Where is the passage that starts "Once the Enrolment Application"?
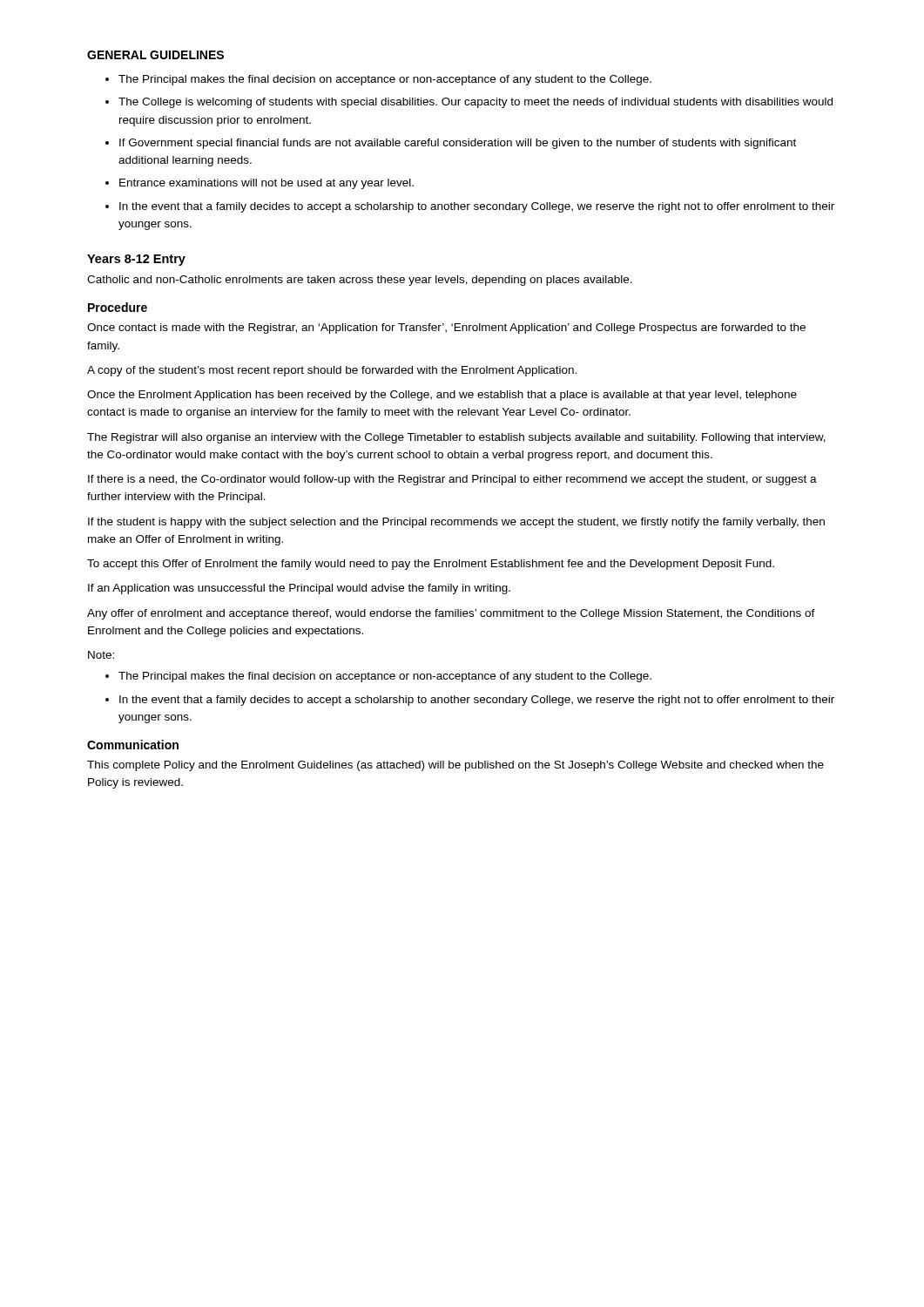Screen dimensions: 1307x924 [462, 404]
